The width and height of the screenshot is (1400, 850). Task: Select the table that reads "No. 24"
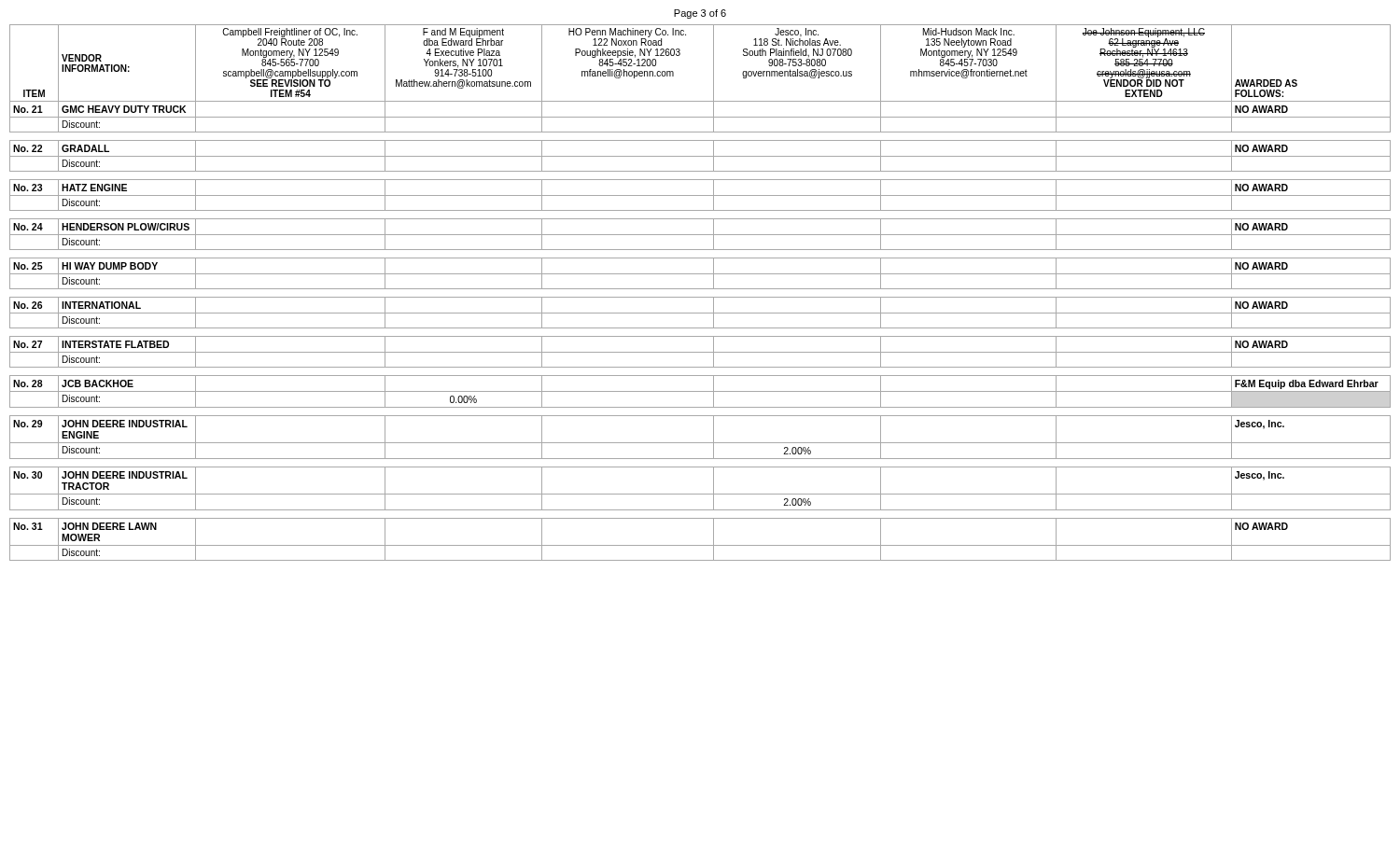(700, 292)
